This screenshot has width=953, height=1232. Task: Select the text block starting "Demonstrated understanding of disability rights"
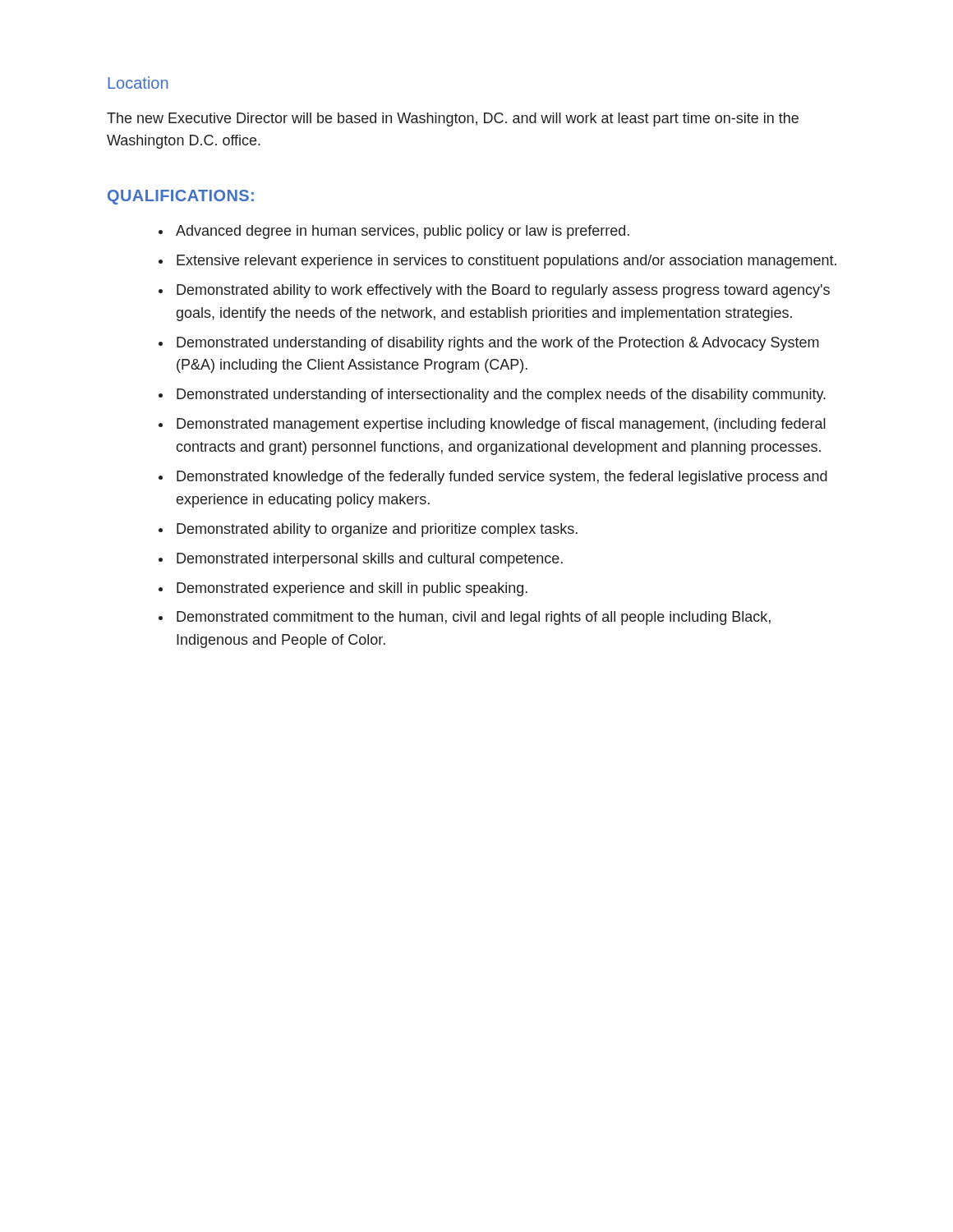coord(509,354)
